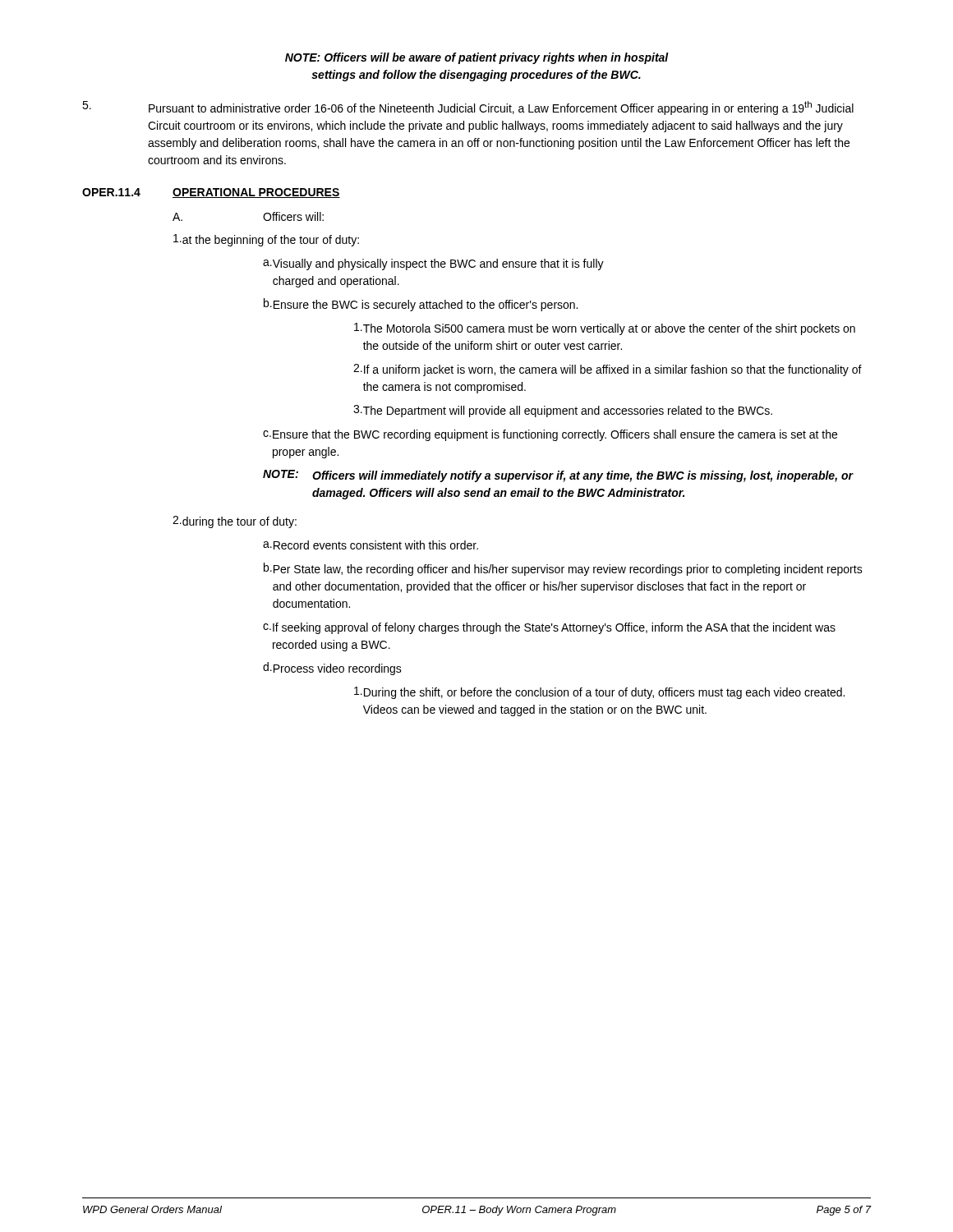953x1232 pixels.
Task: Find the list item with the text "5. Pursuant to administrative order 16-06 of"
Action: click(476, 133)
